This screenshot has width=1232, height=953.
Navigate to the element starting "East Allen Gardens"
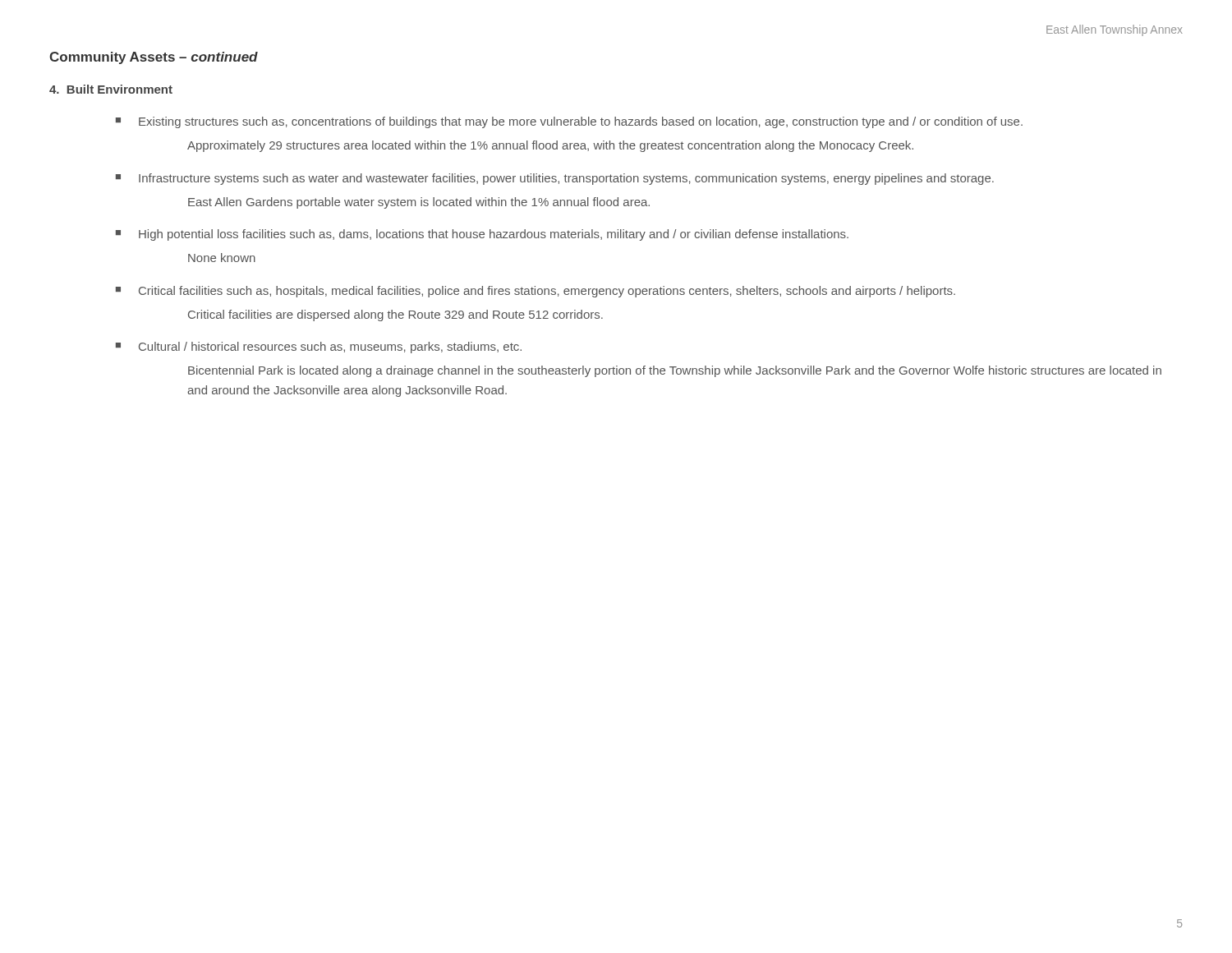pyautogui.click(x=419, y=202)
